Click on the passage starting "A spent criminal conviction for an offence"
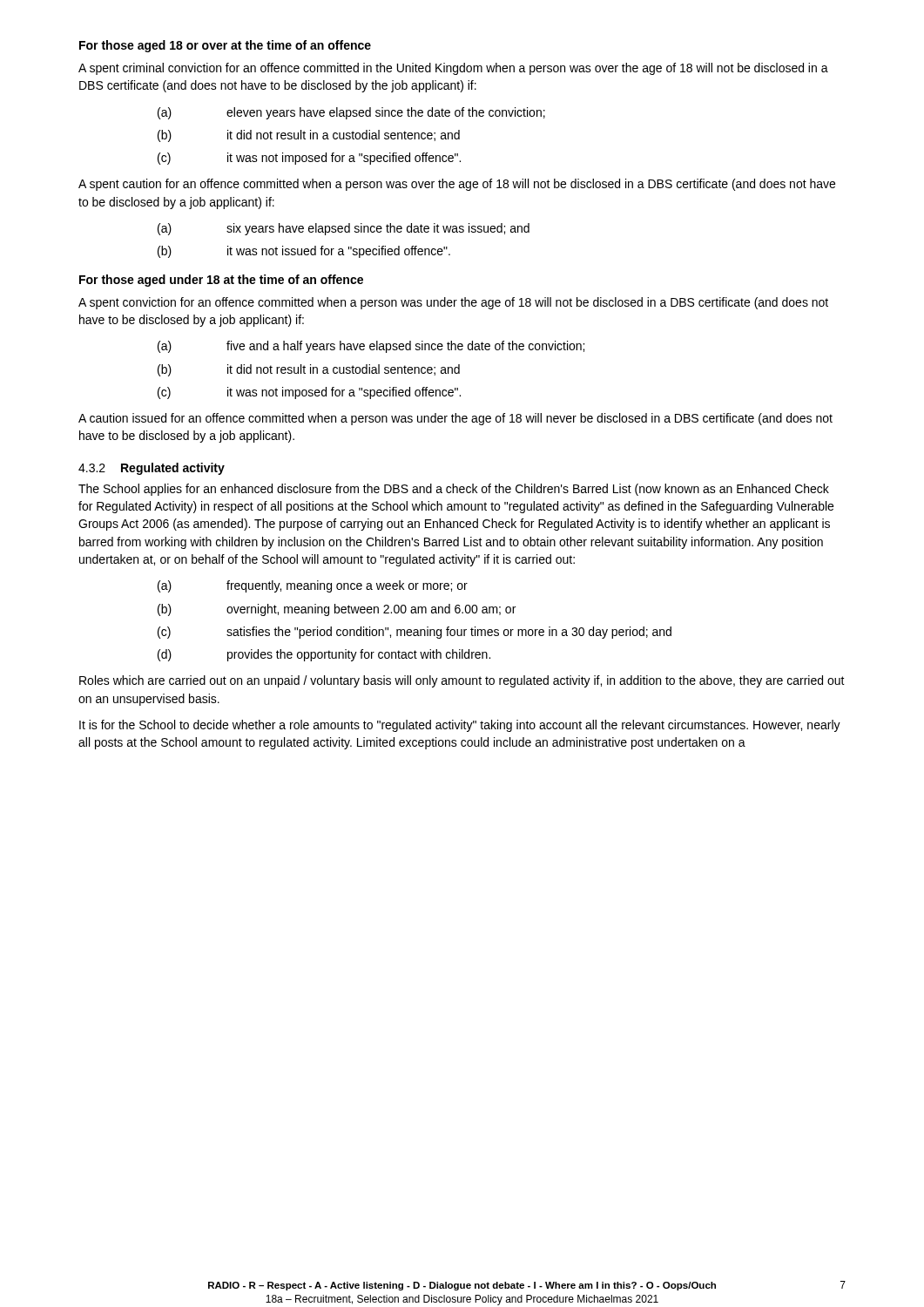 point(462,77)
